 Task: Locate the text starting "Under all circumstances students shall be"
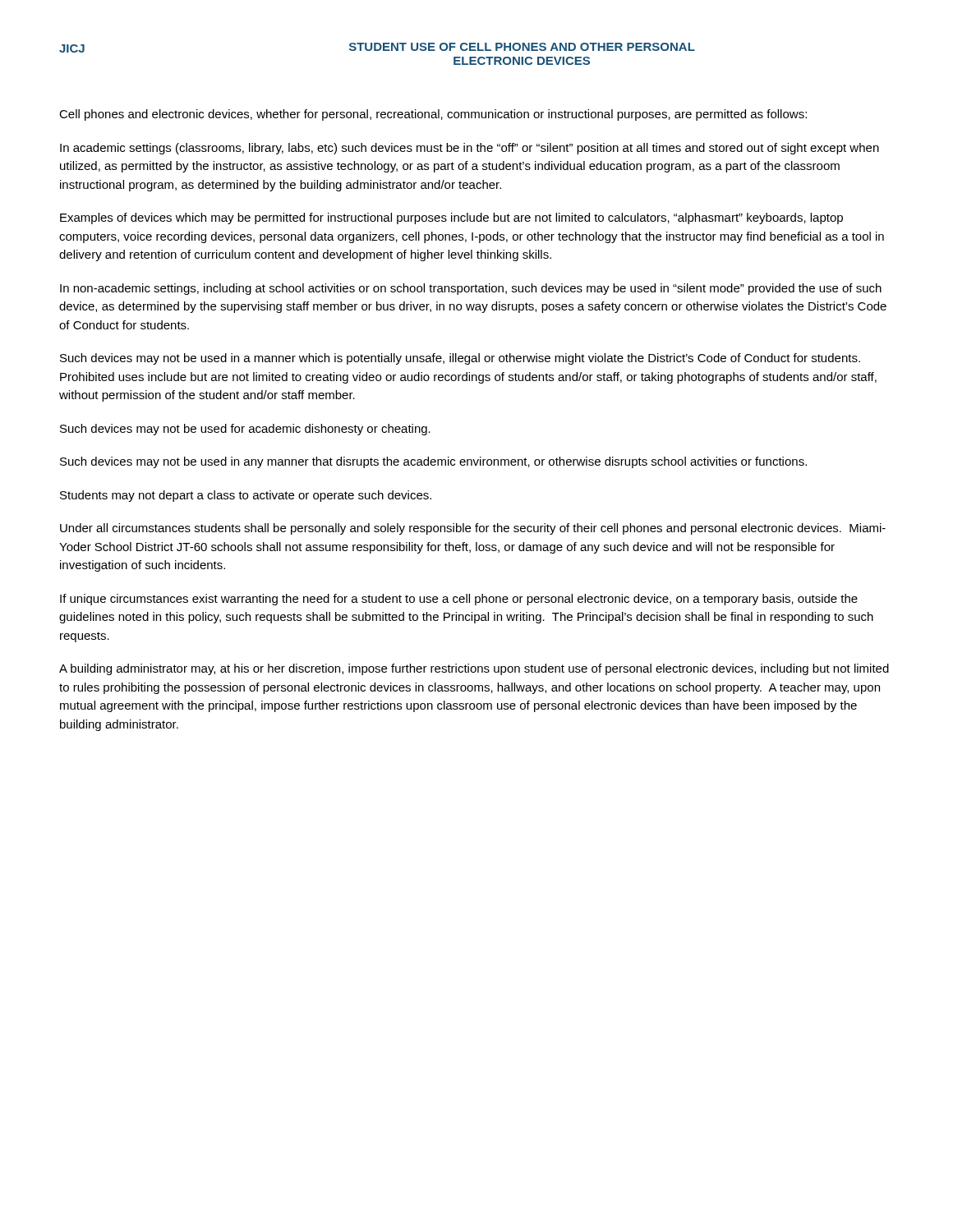pyautogui.click(x=473, y=546)
